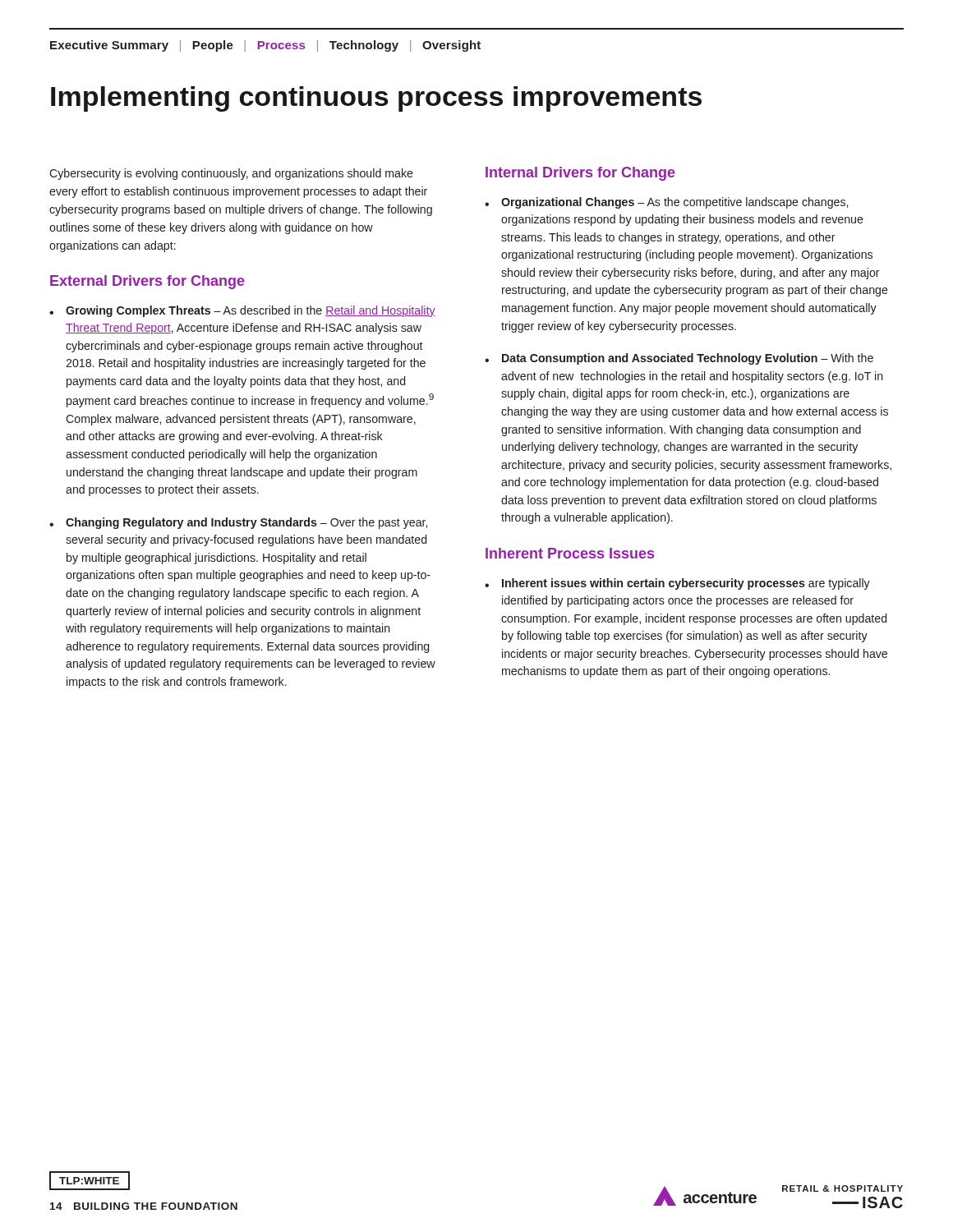The height and width of the screenshot is (1232, 953).
Task: Point to "Inherent Process Issues"
Action: pyautogui.click(x=570, y=554)
